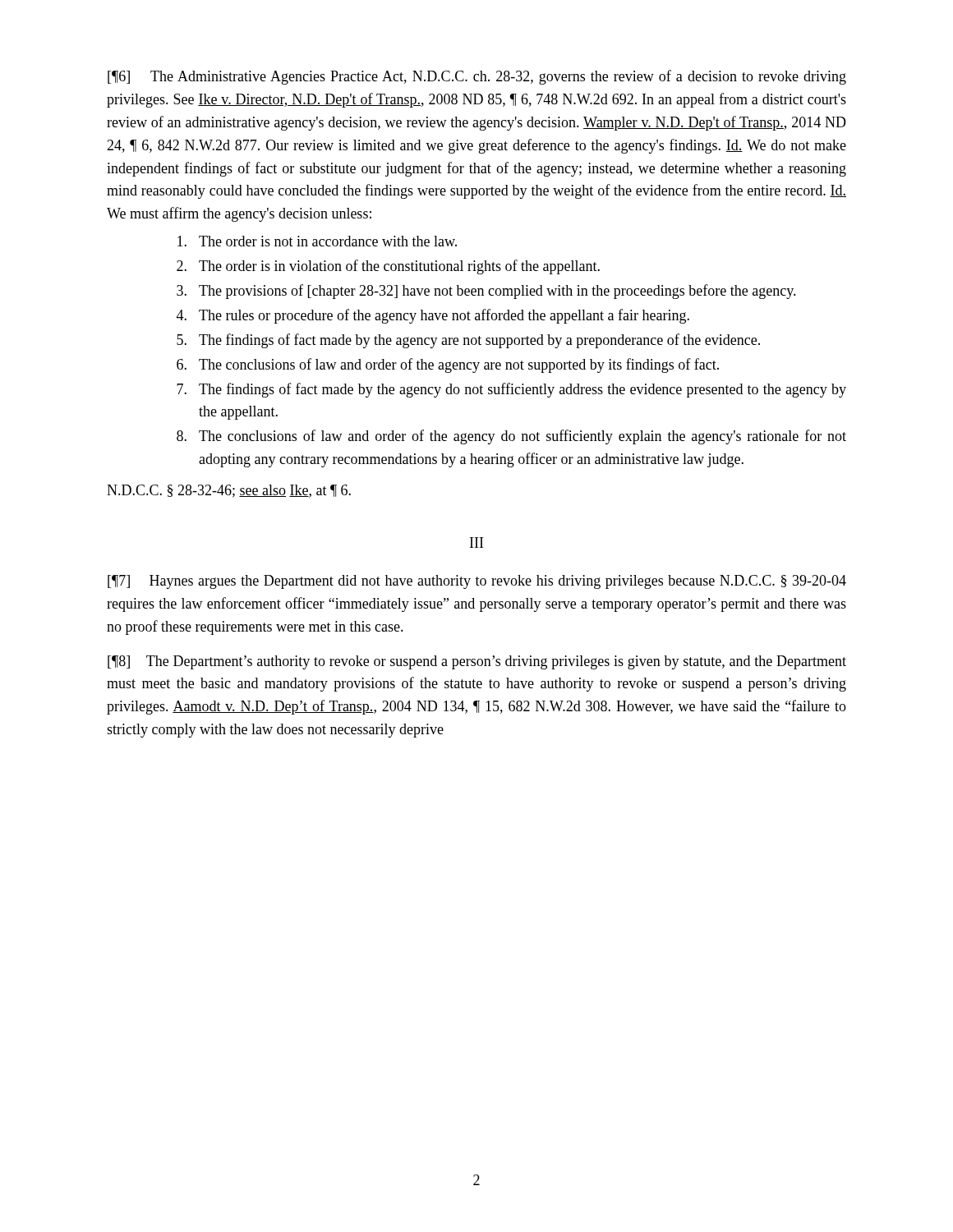Click on the element starting "[¶7] Haynes argues the"
953x1232 pixels.
click(476, 603)
